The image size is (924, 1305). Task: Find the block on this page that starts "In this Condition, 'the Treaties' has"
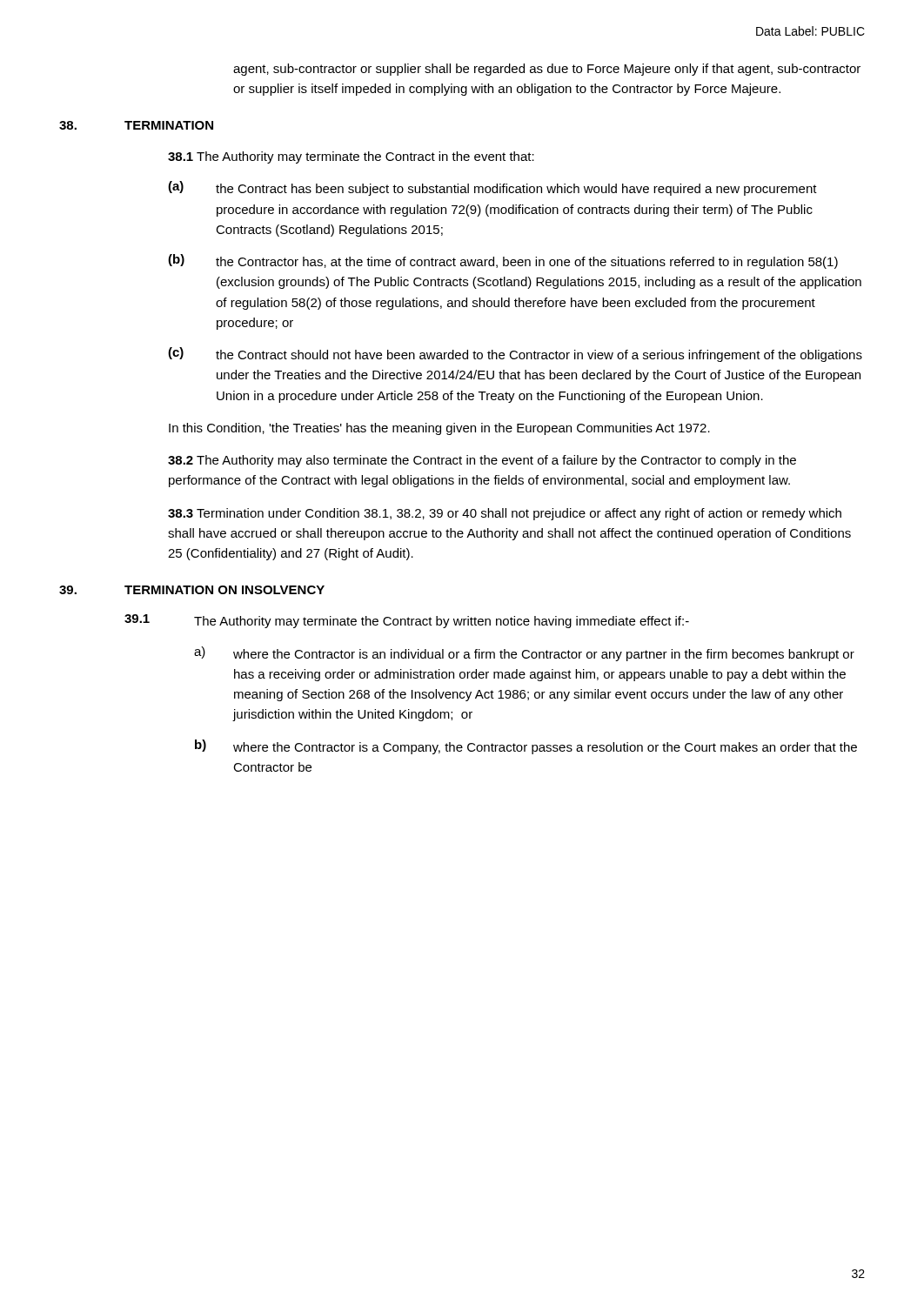click(x=439, y=427)
